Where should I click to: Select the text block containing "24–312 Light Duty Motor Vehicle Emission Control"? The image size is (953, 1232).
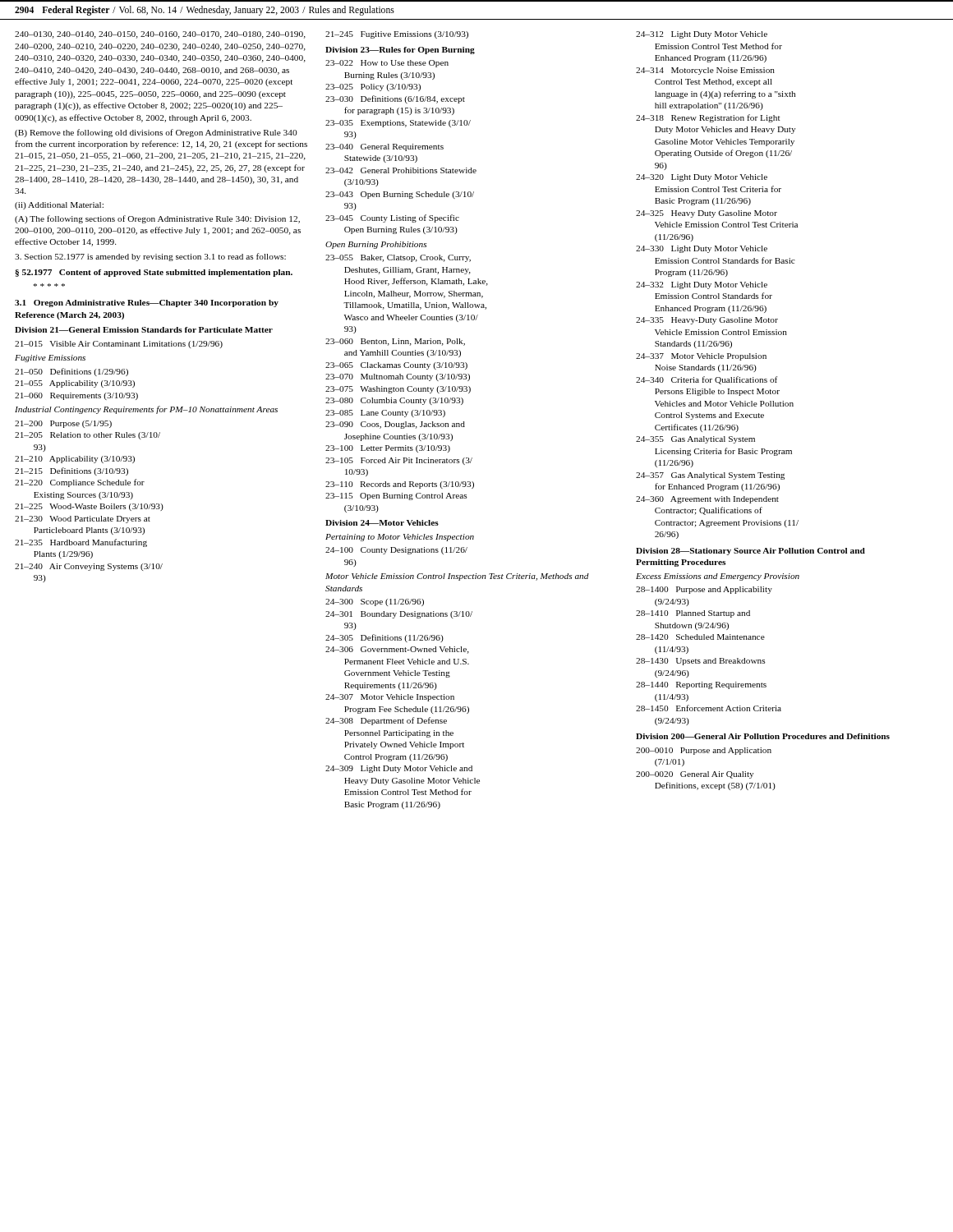click(x=717, y=284)
